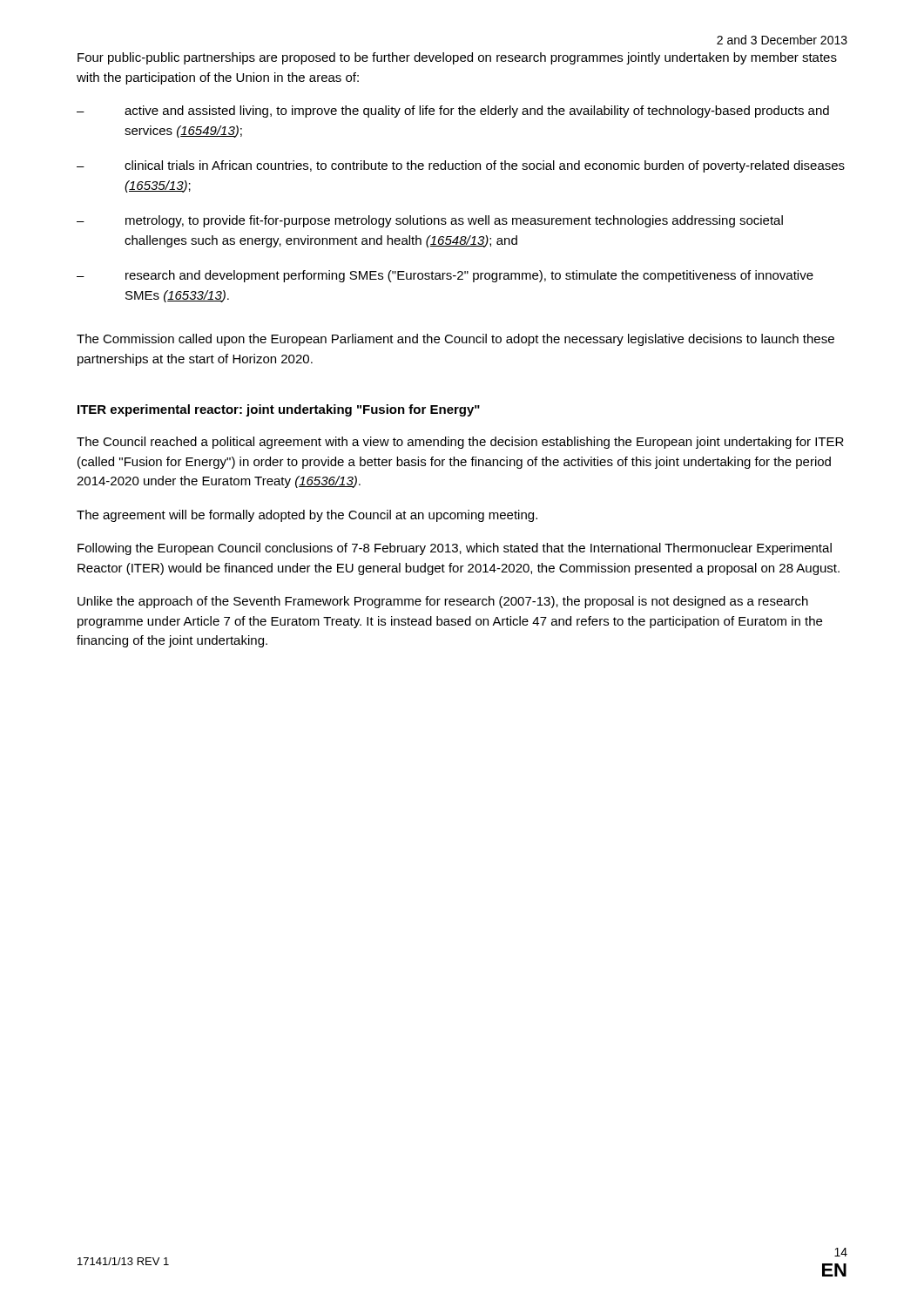Click on the text block starting "Four public-public partnerships are proposed to"
The image size is (924, 1307).
pos(462,68)
